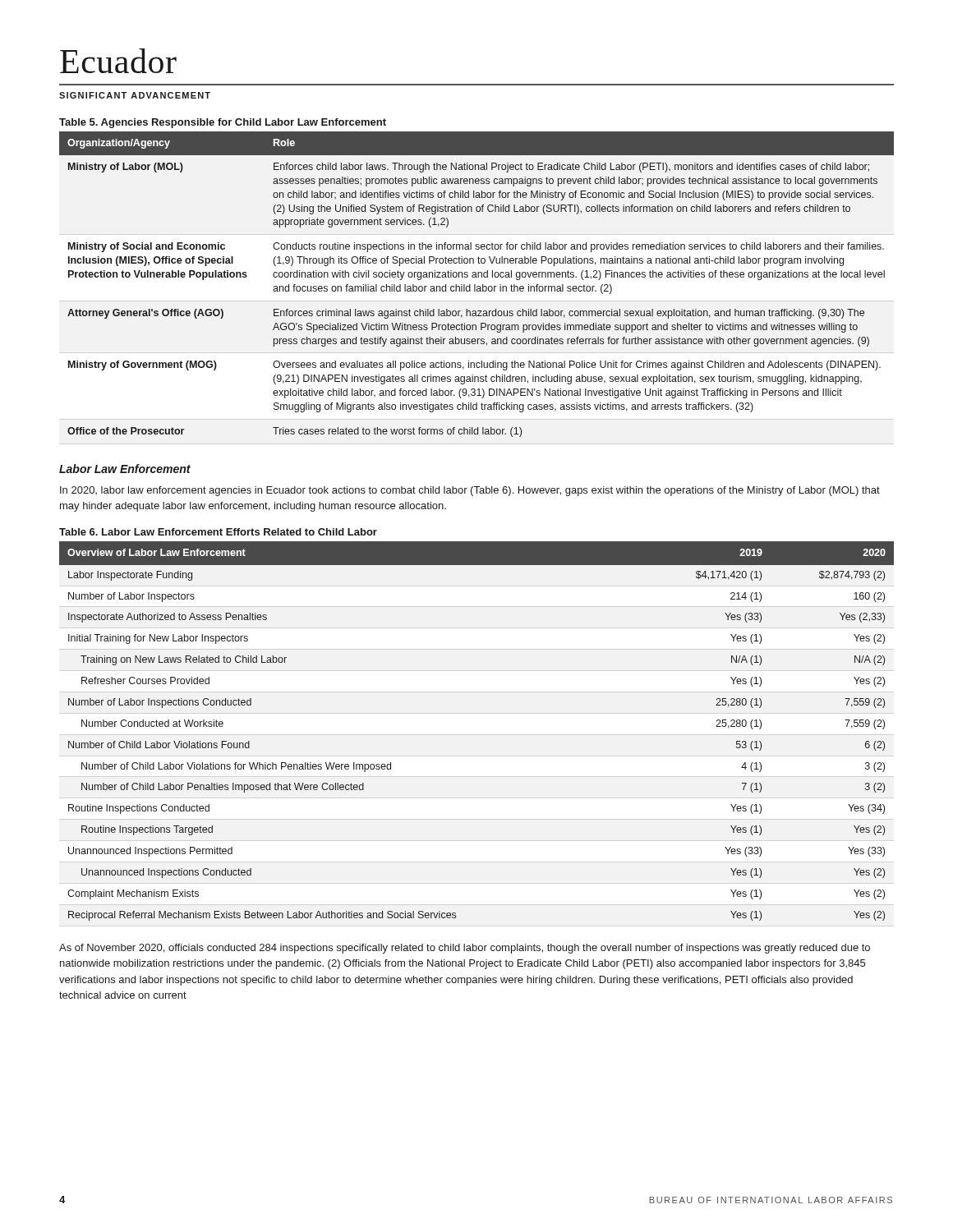Locate the table with the text "Yes (1)"
The image size is (953, 1232).
tap(476, 734)
